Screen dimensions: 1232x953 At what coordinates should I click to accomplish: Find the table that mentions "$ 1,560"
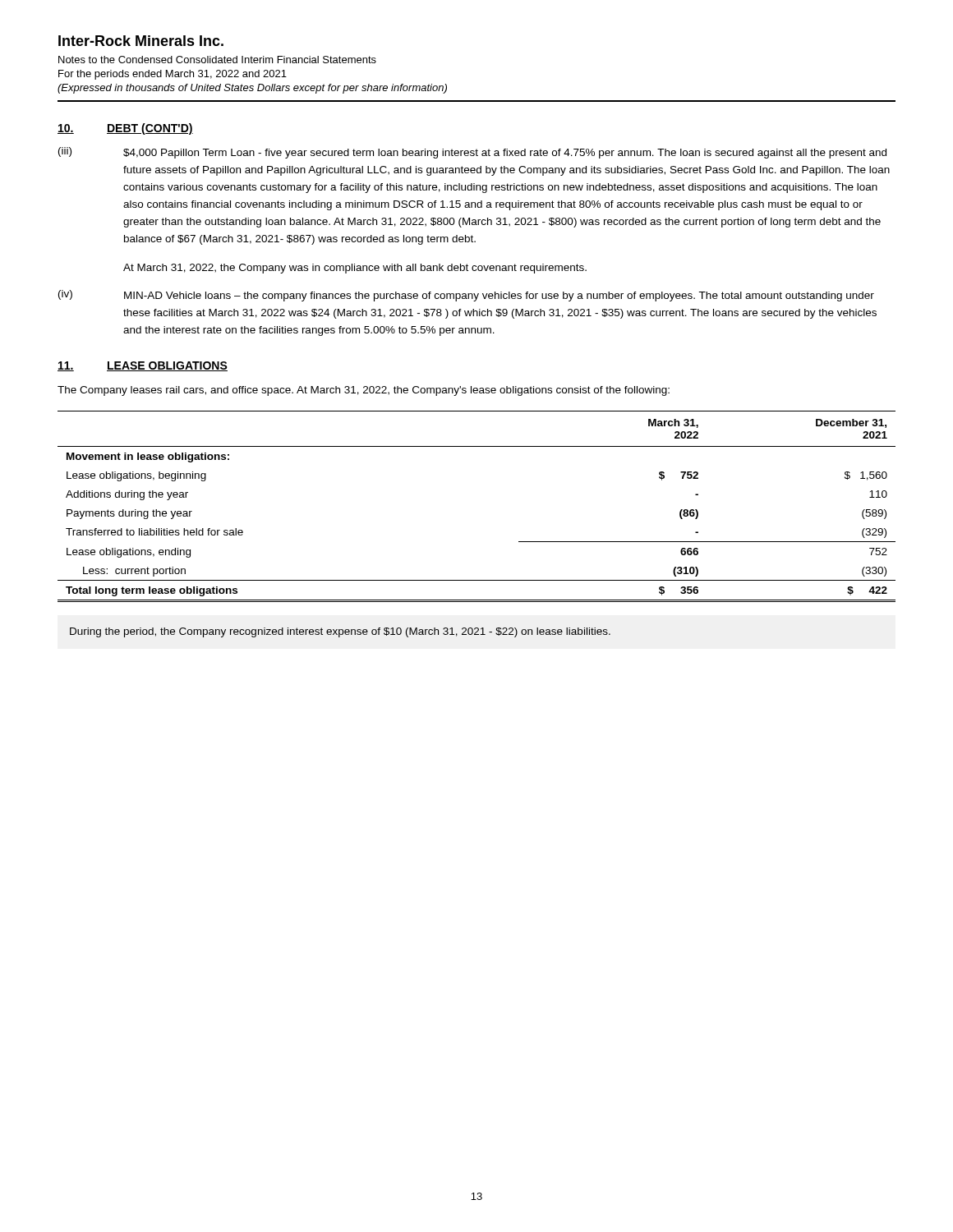(476, 506)
